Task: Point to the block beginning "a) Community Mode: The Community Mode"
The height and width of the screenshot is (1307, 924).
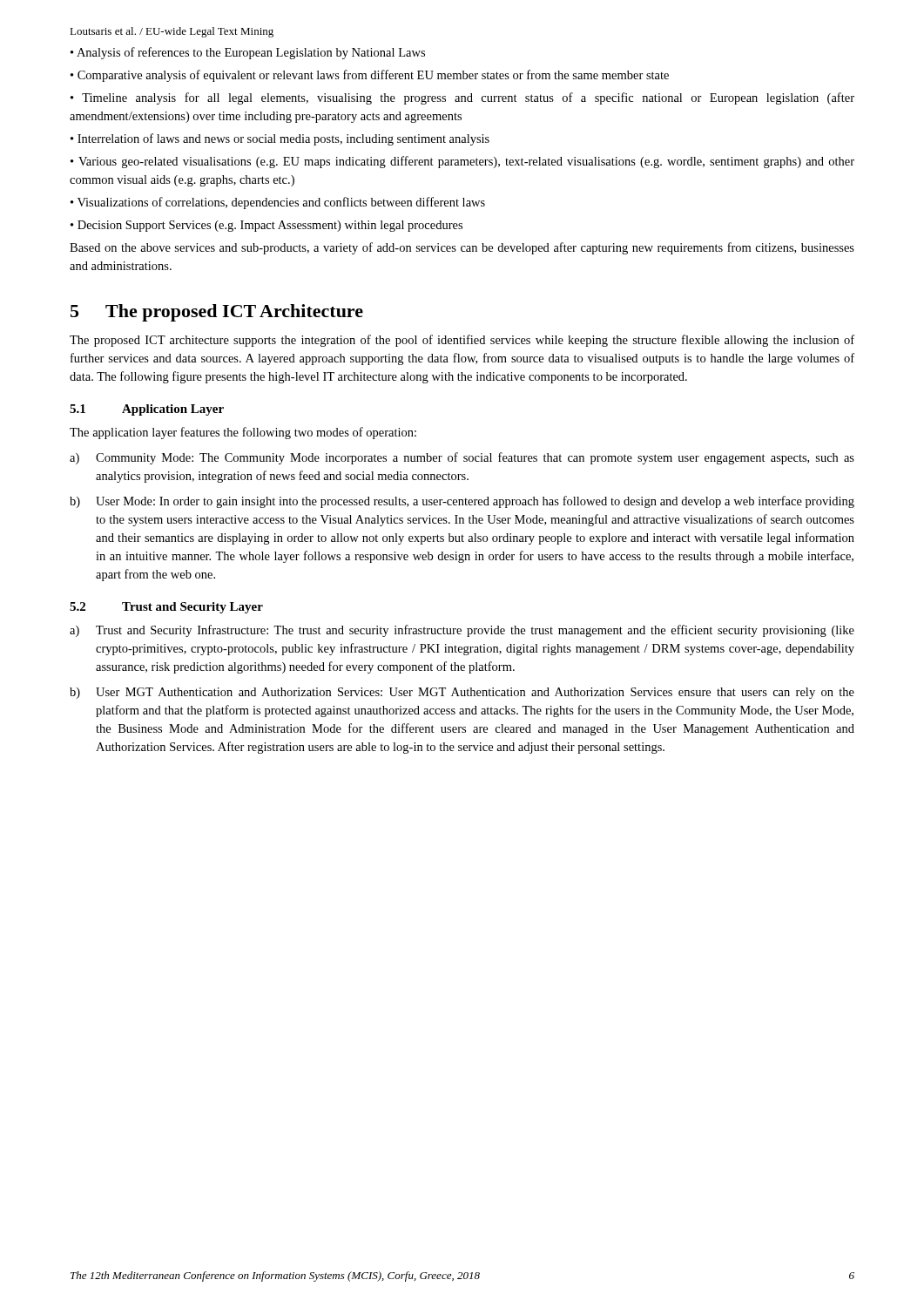Action: click(x=462, y=467)
